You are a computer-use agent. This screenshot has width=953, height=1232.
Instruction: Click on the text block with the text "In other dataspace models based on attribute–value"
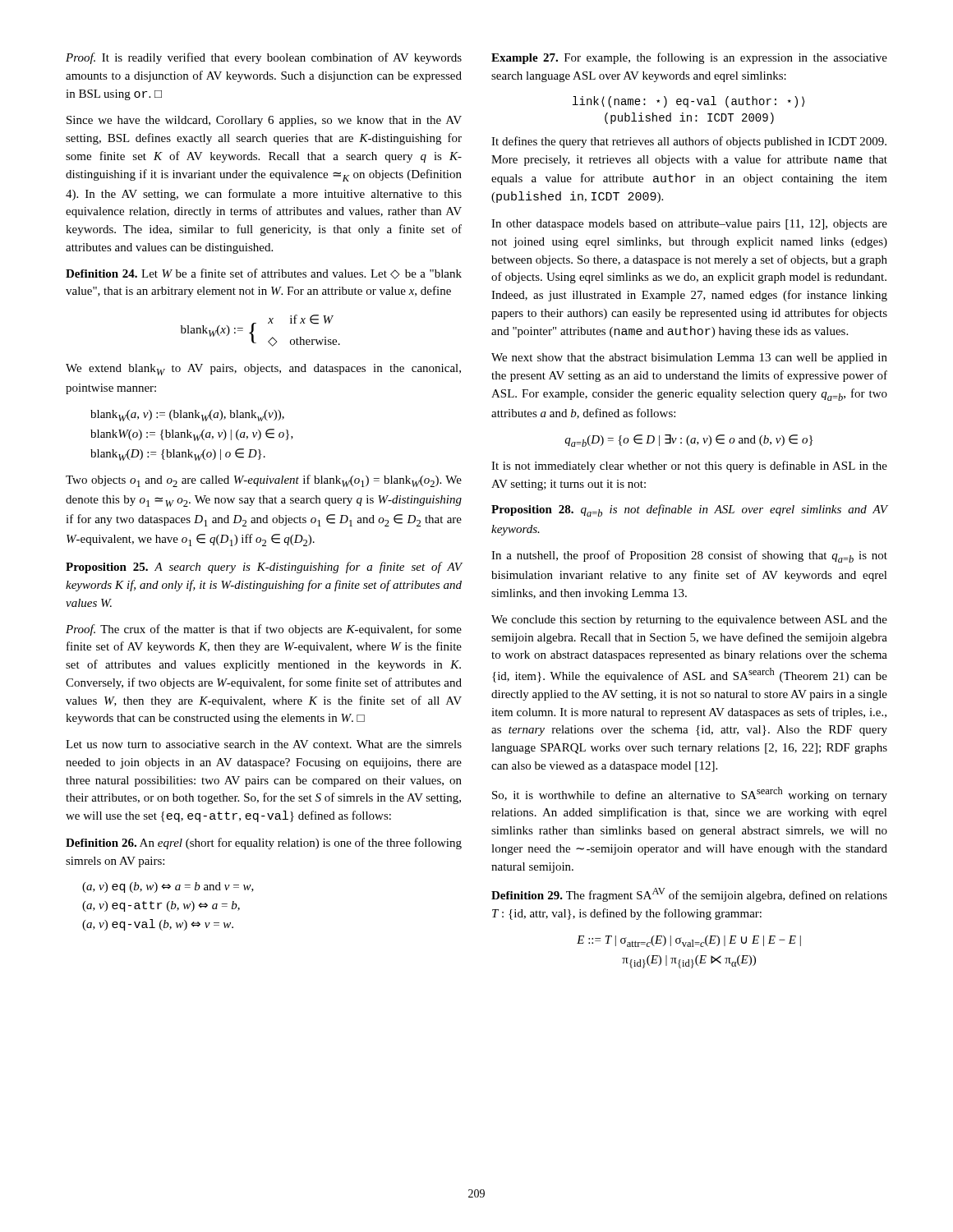tap(689, 278)
